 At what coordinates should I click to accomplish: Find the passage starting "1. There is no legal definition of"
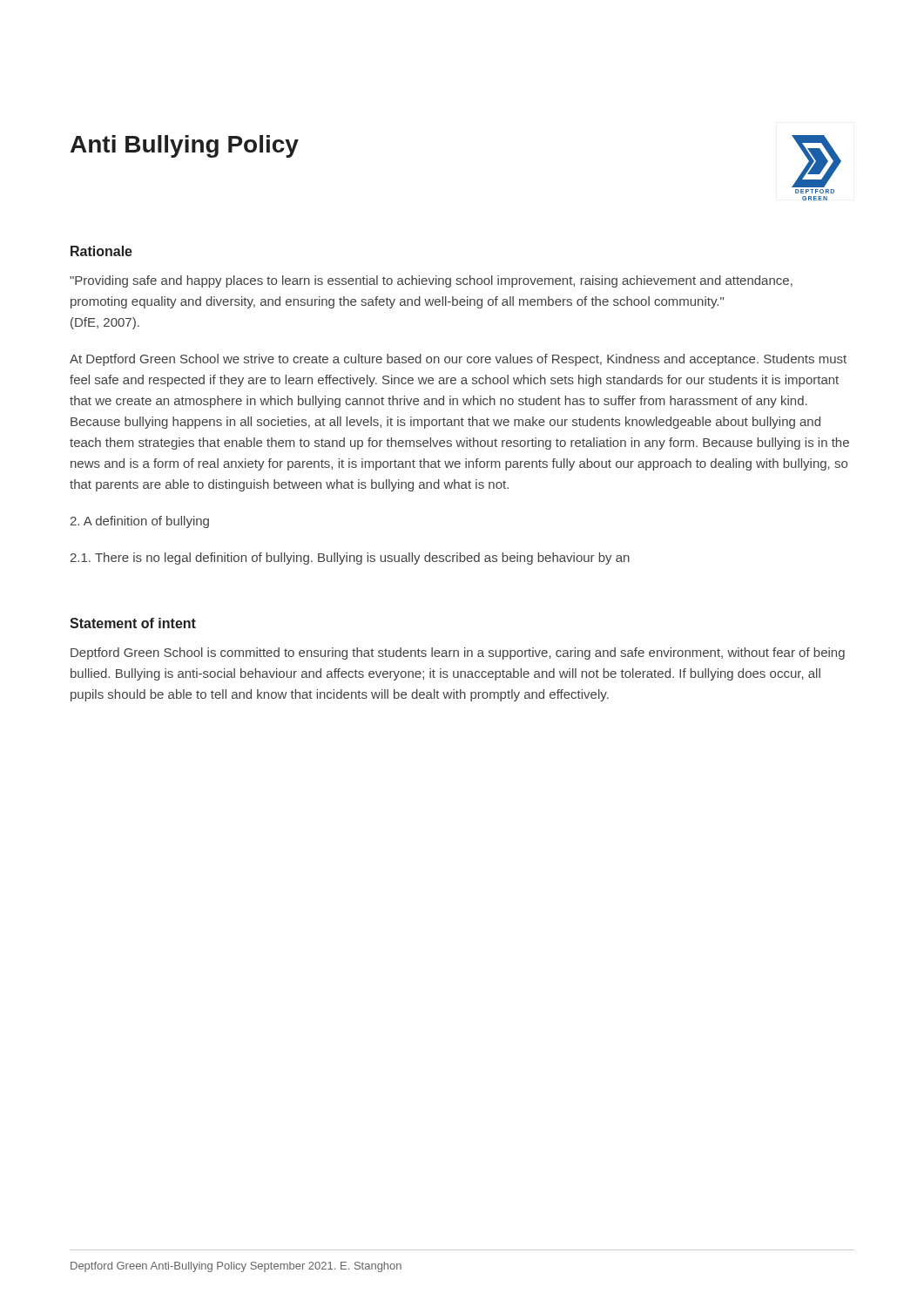(x=350, y=557)
